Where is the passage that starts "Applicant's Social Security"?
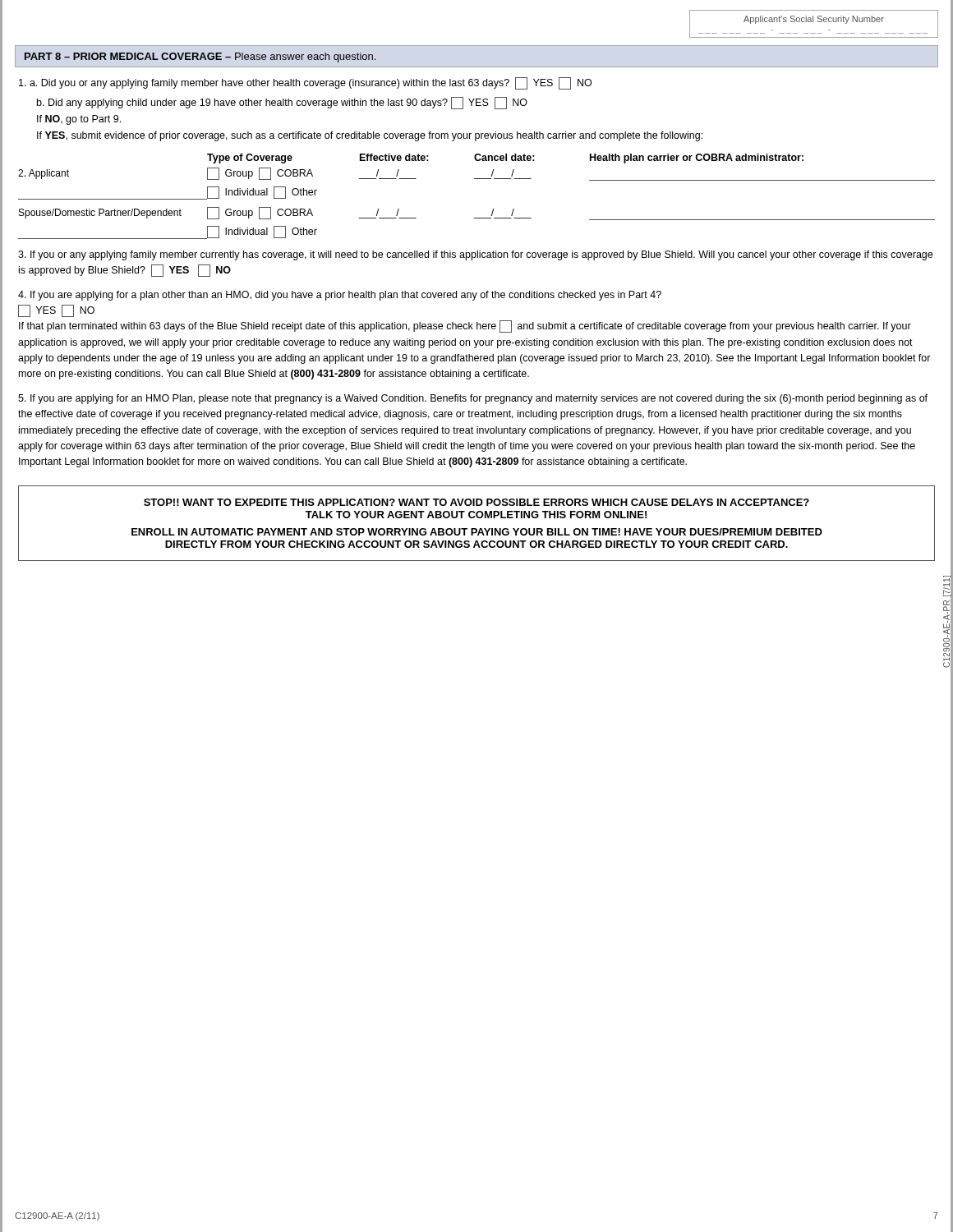953x1232 pixels. click(x=814, y=24)
